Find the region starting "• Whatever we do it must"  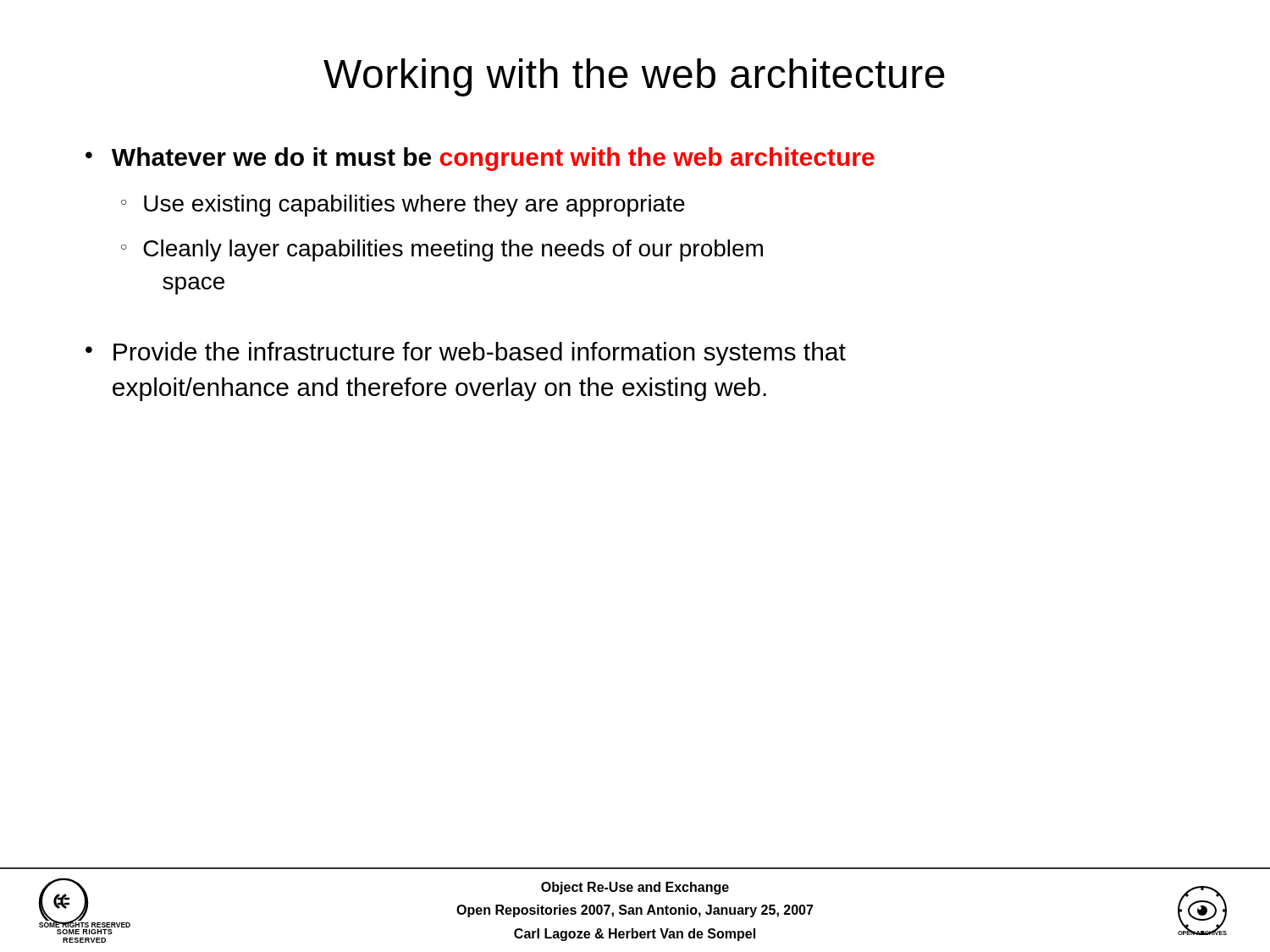(480, 159)
